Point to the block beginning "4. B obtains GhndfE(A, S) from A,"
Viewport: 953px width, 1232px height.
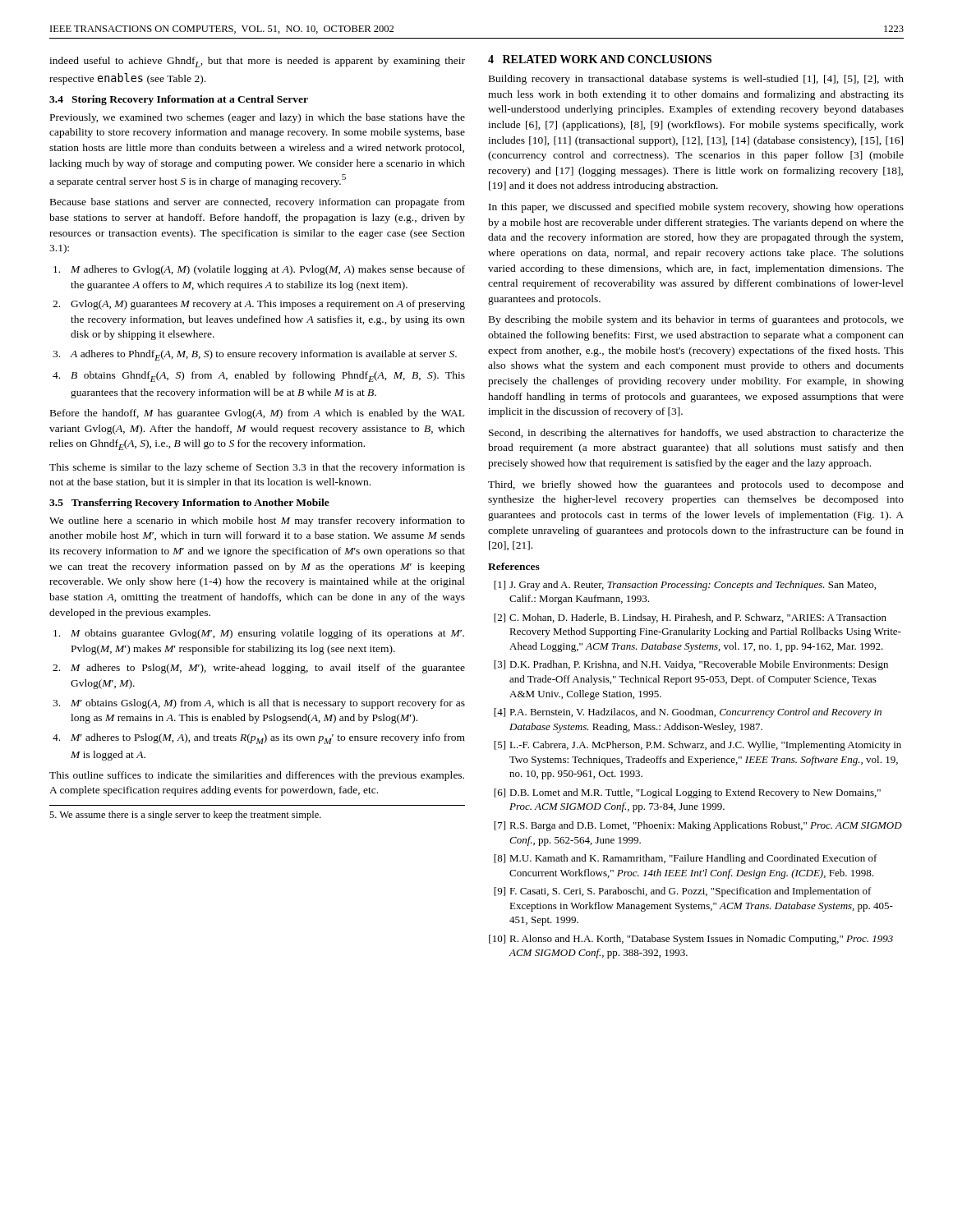click(266, 385)
